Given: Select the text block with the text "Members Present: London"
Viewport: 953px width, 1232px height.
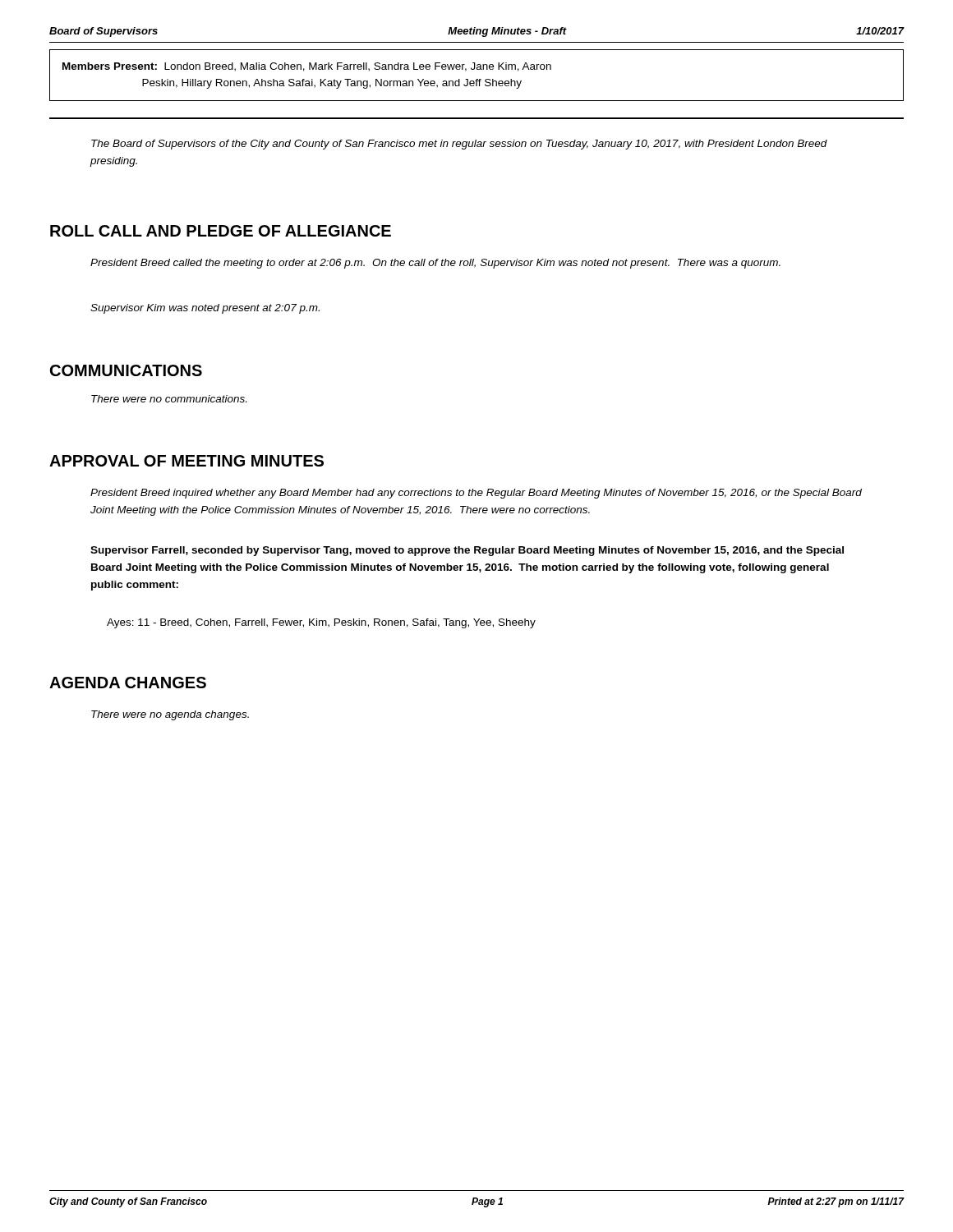Looking at the screenshot, I should click(307, 74).
